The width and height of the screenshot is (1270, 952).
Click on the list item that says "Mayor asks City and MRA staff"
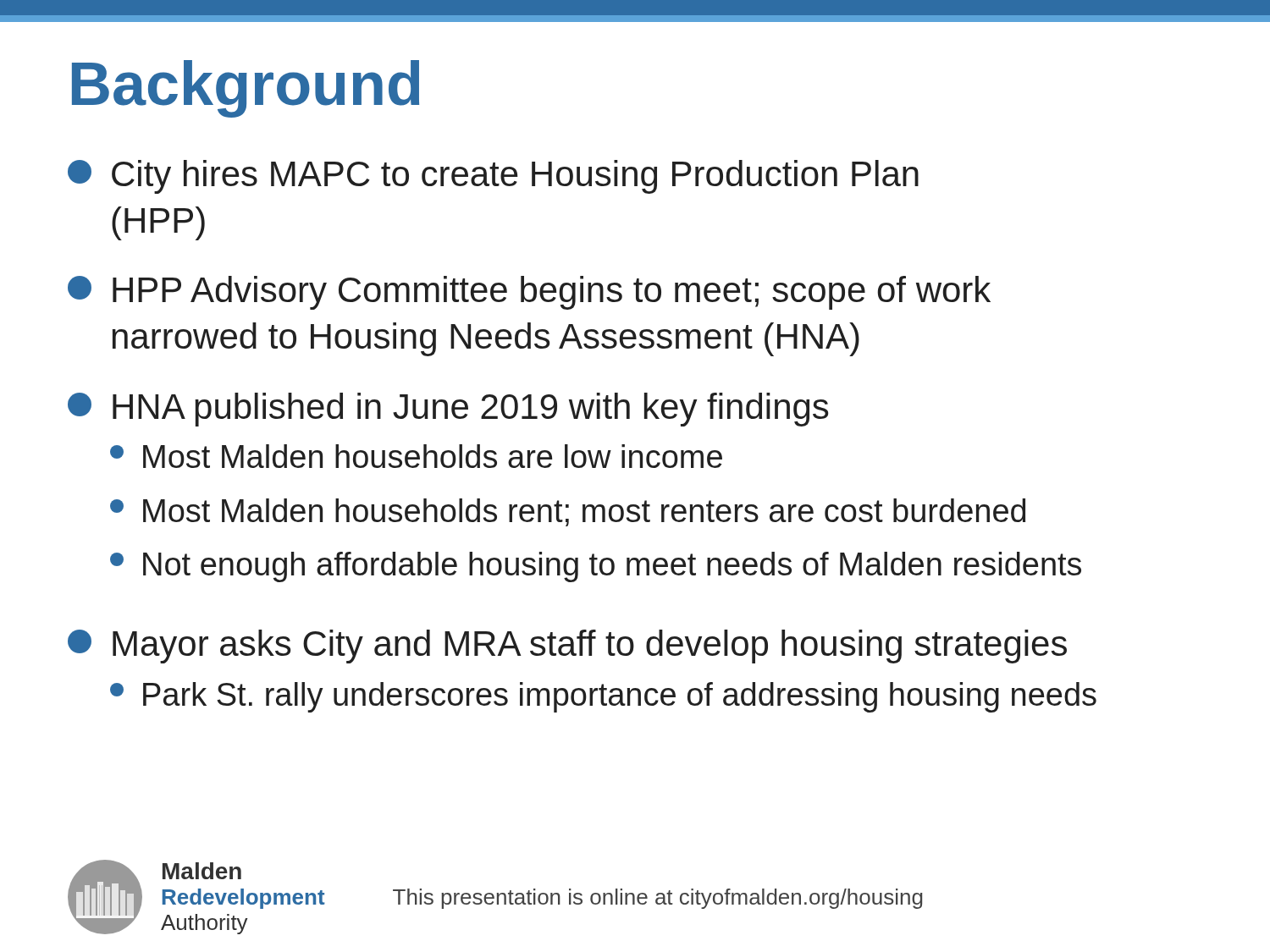(x=582, y=675)
